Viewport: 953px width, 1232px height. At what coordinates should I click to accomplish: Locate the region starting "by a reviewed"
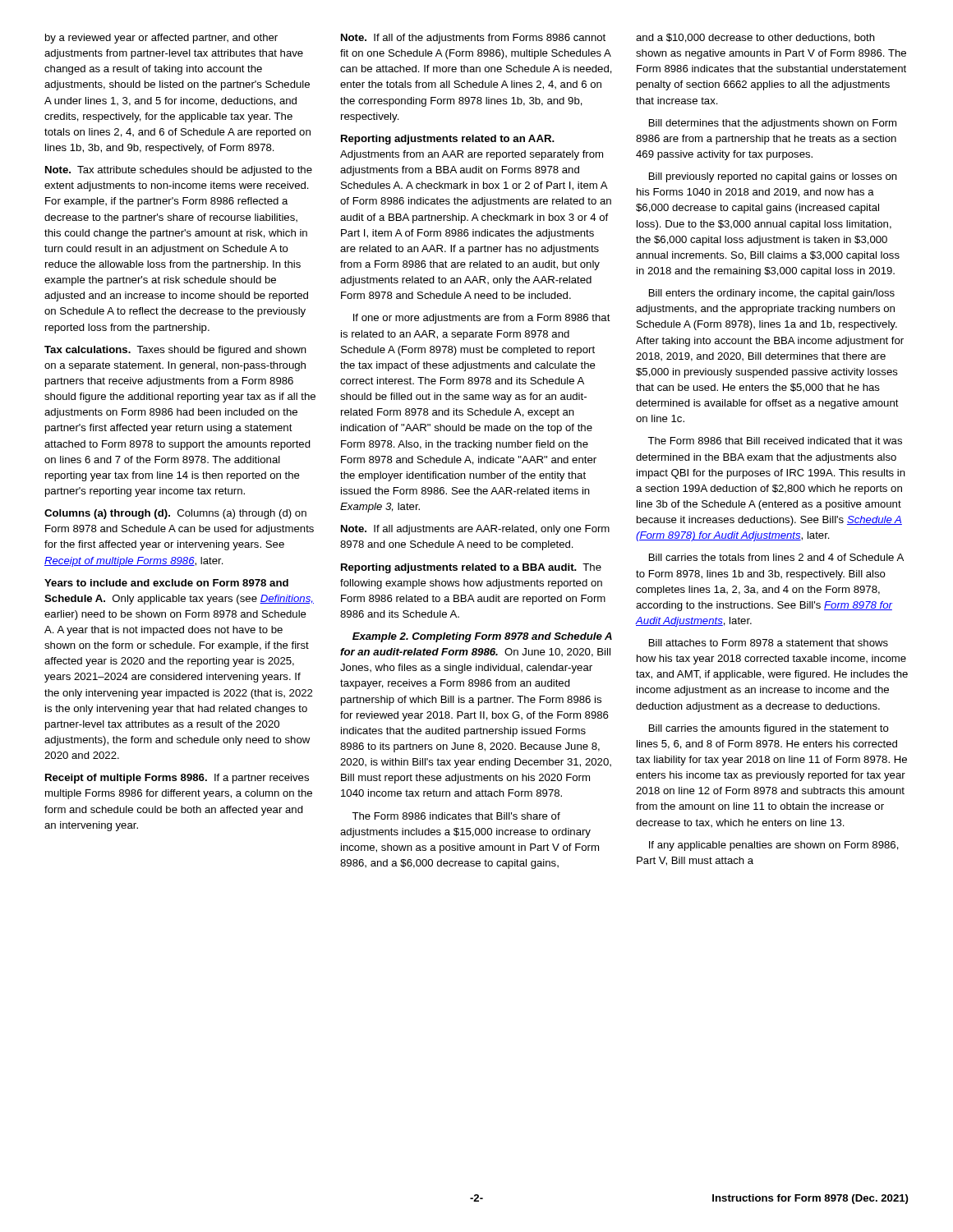click(x=181, y=92)
